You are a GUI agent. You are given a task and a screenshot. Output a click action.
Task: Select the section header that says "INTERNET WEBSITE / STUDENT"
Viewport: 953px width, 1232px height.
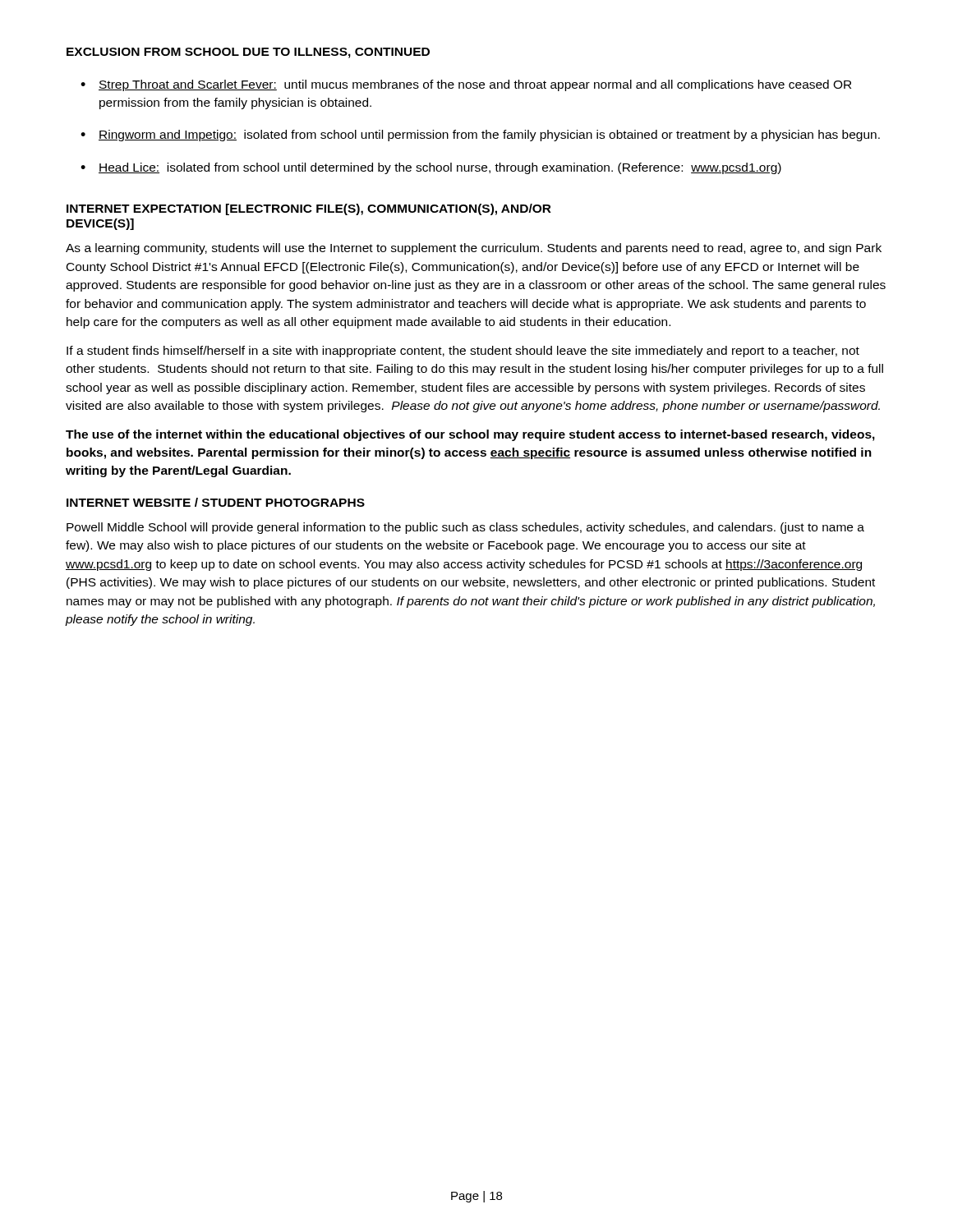pyautogui.click(x=215, y=502)
